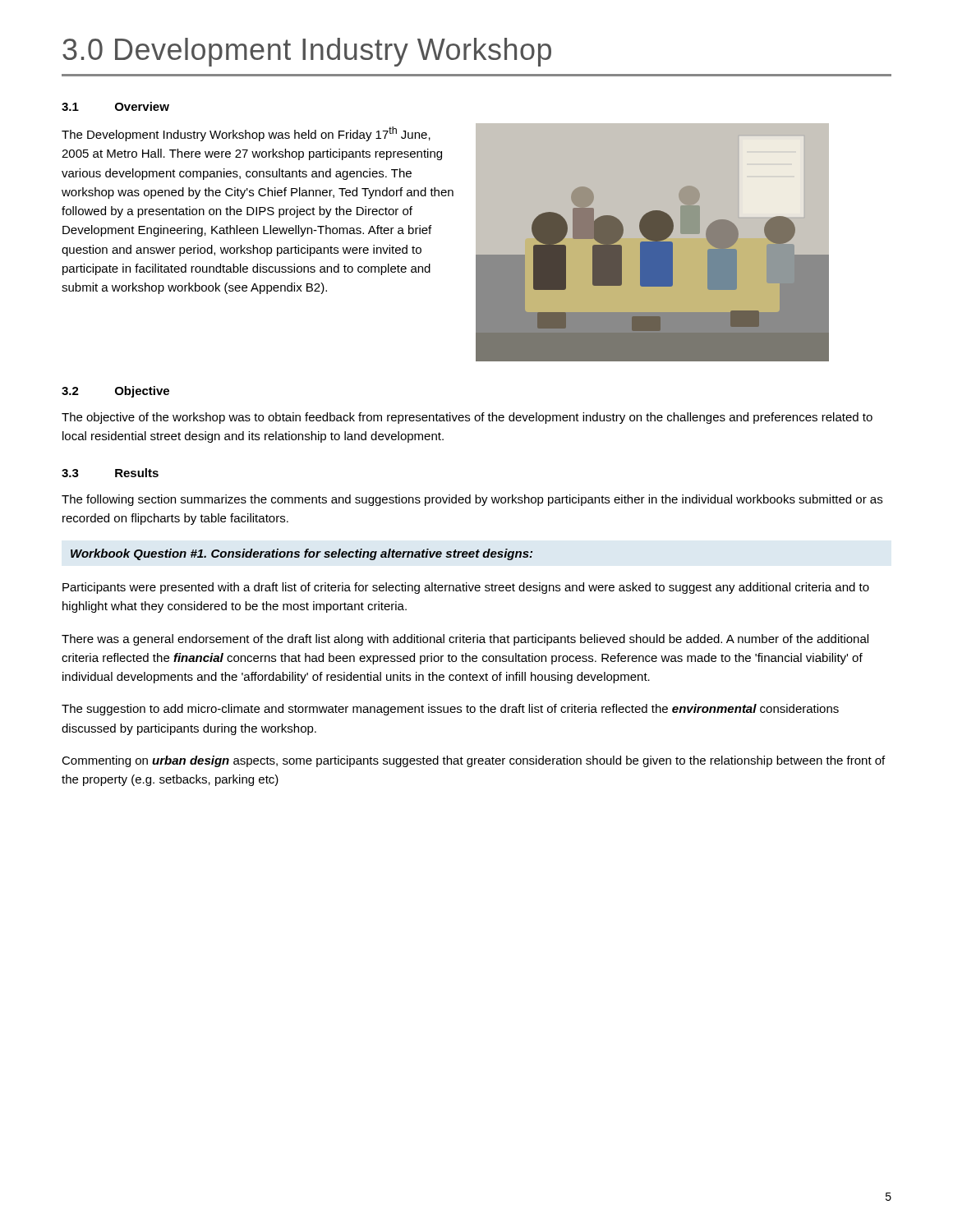Where is the passage that starts "Commenting on urban design aspects,"?
953x1232 pixels.
[473, 770]
